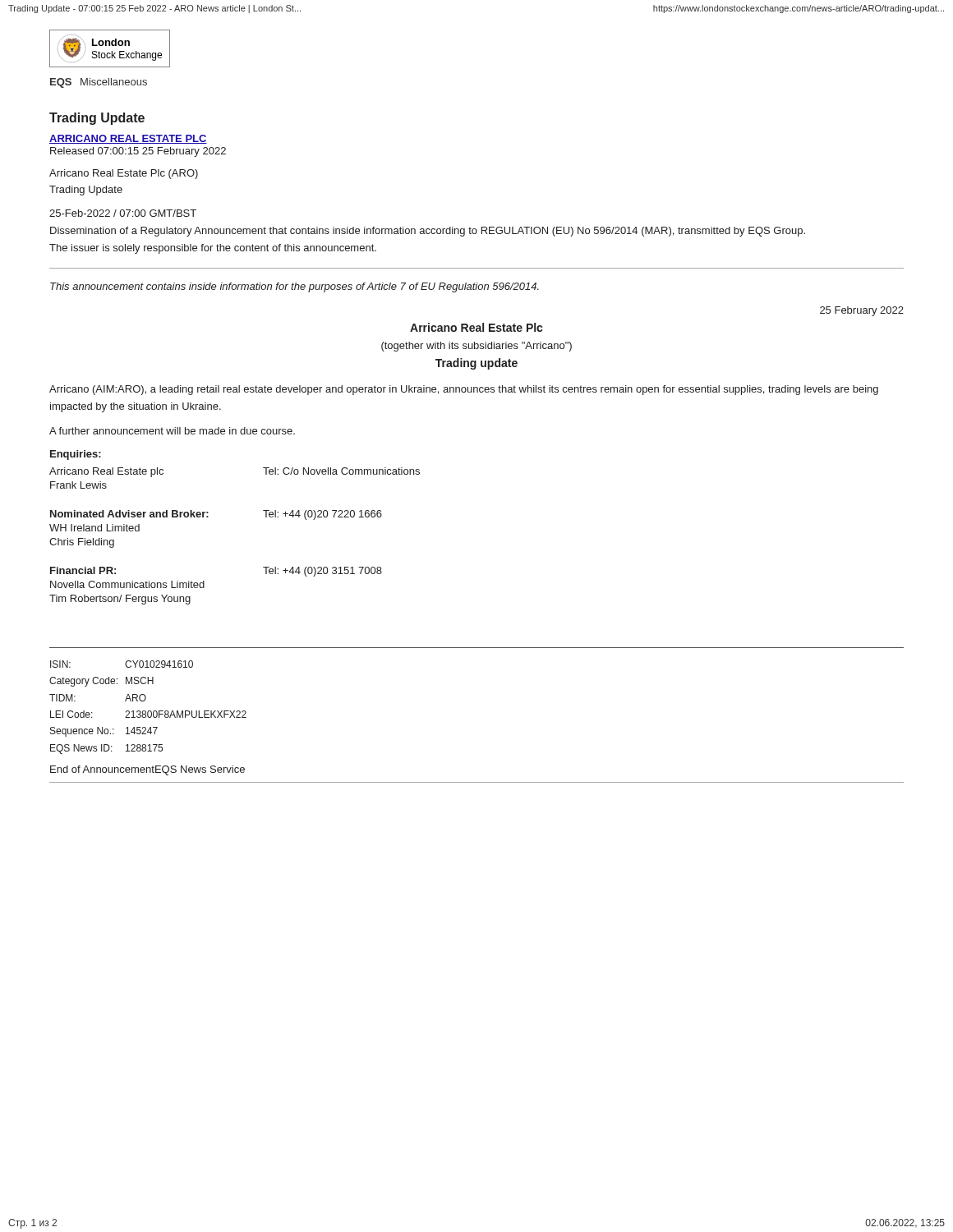Screen dimensions: 1232x953
Task: Click the passage that begins "End of AnnouncementEQS"
Action: tap(147, 769)
